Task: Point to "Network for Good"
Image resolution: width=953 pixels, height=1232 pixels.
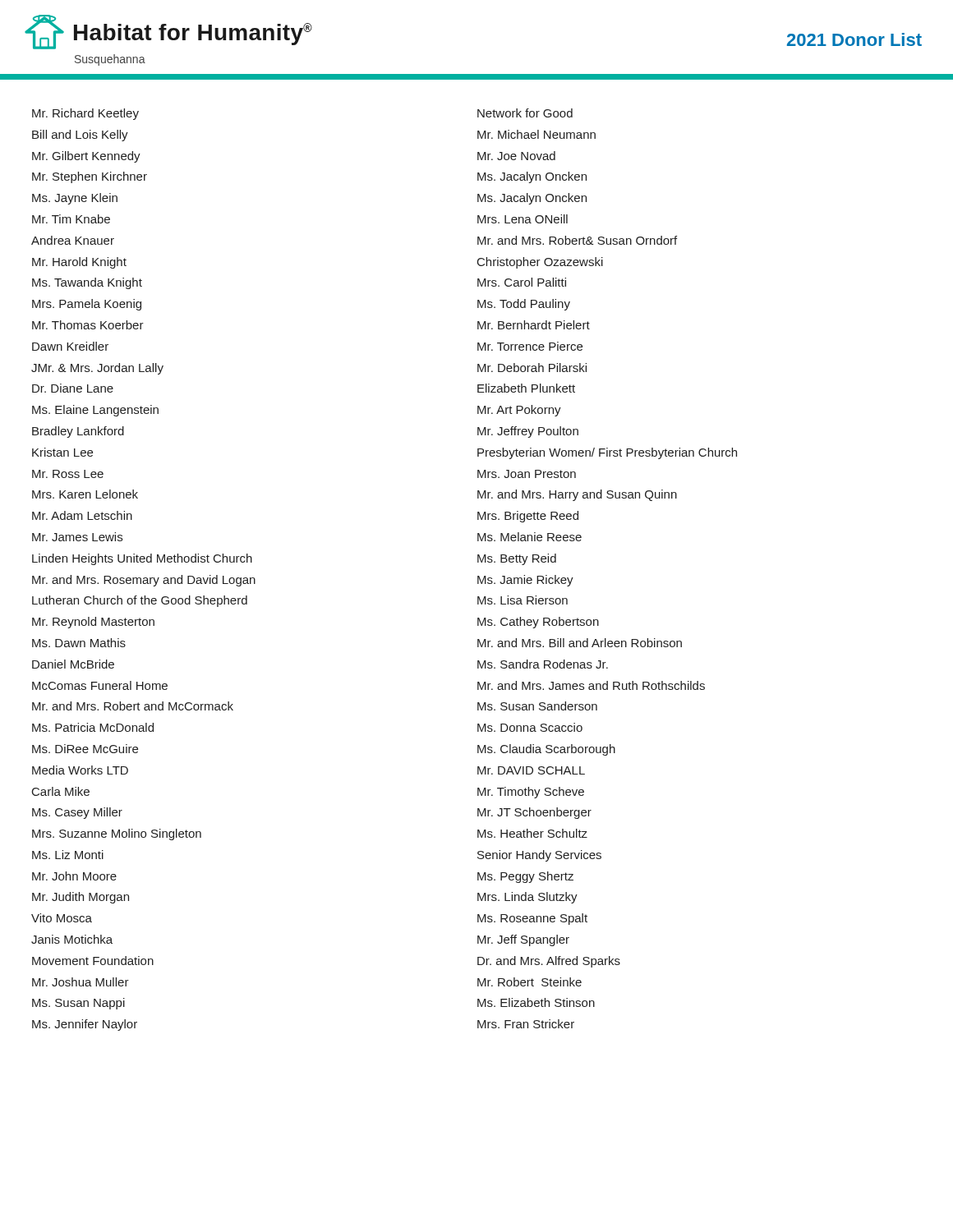Action: point(525,113)
